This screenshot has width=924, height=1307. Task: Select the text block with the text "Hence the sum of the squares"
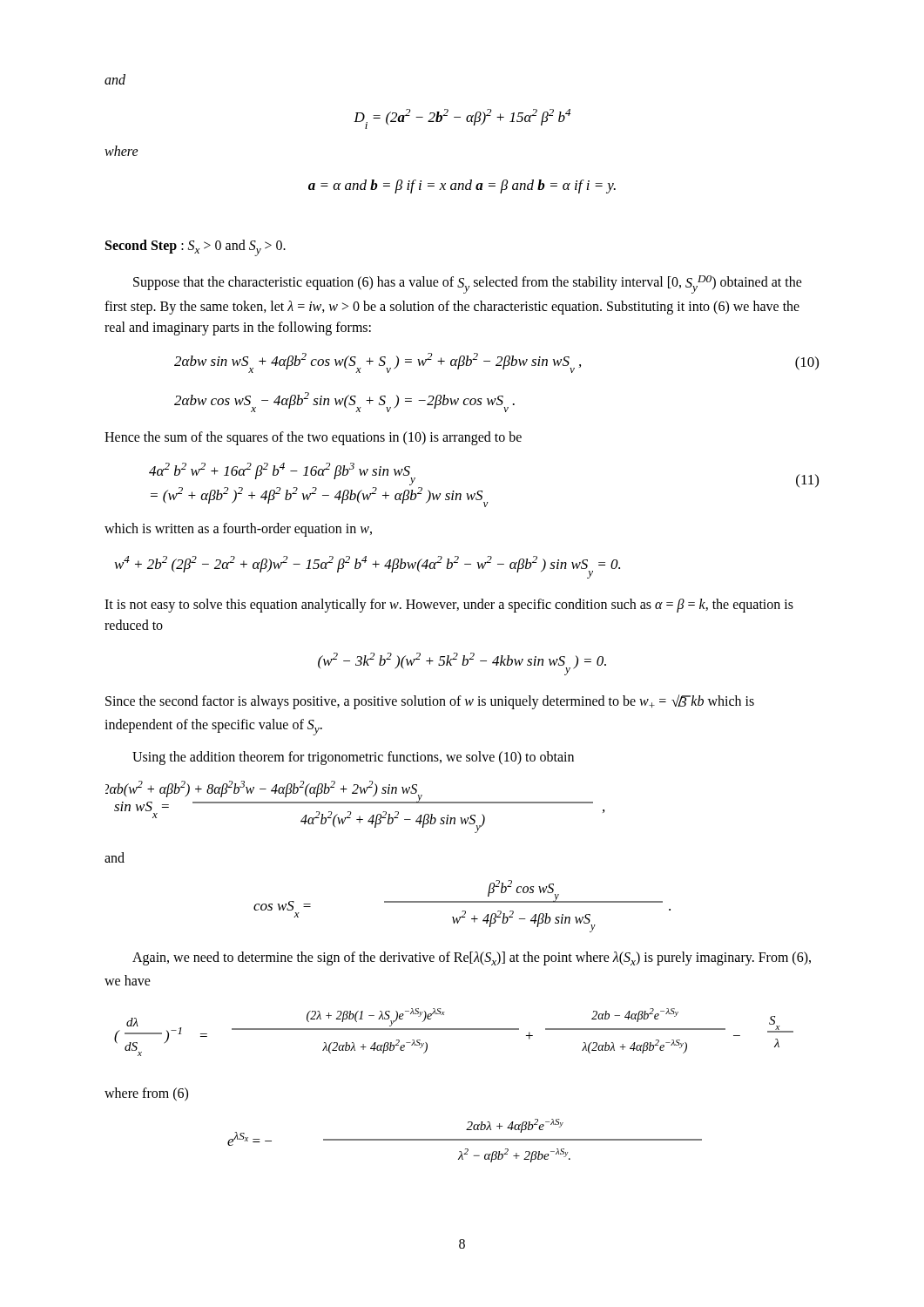[313, 437]
